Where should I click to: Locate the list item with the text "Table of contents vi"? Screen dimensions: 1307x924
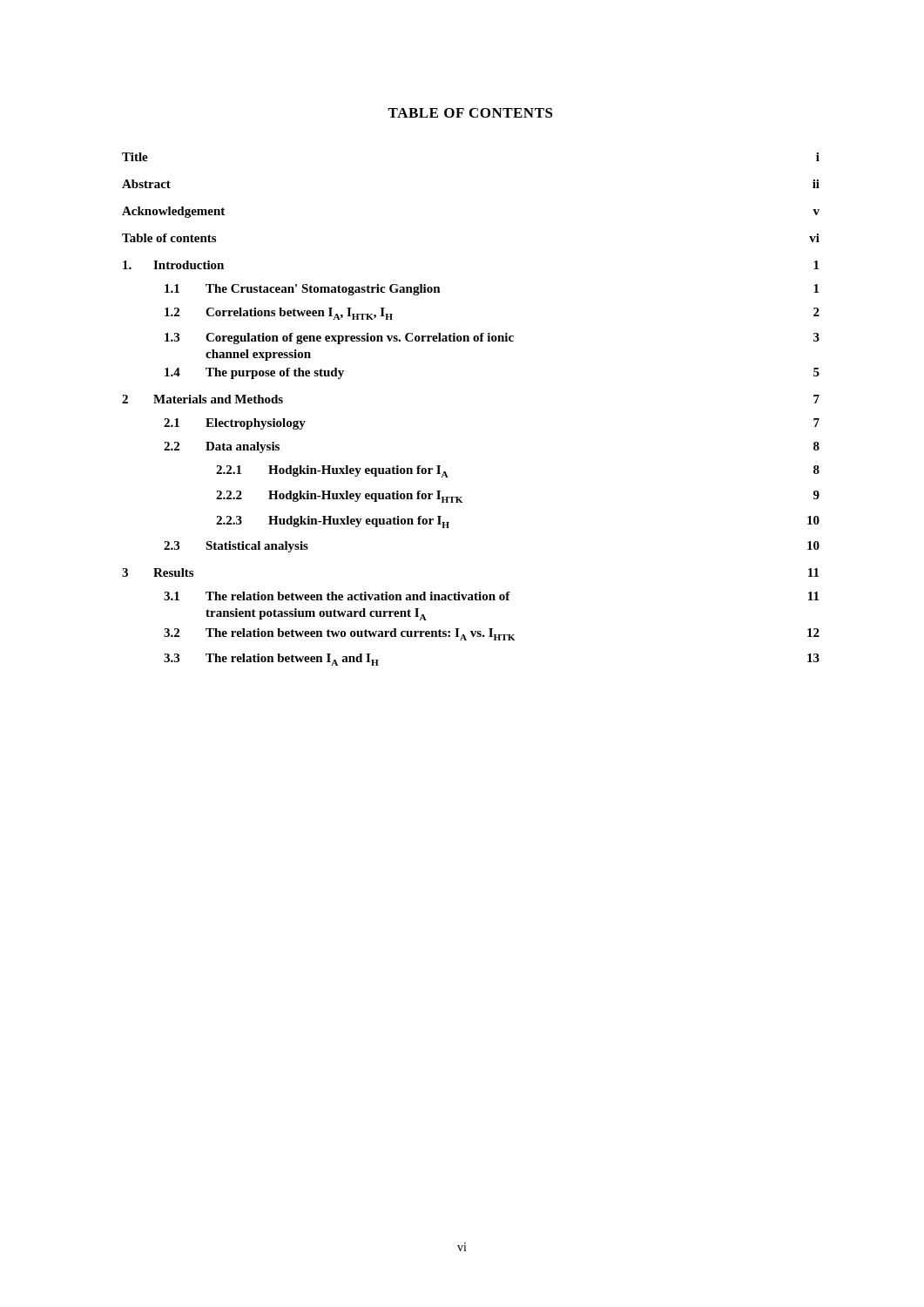pyautogui.click(x=175, y=237)
